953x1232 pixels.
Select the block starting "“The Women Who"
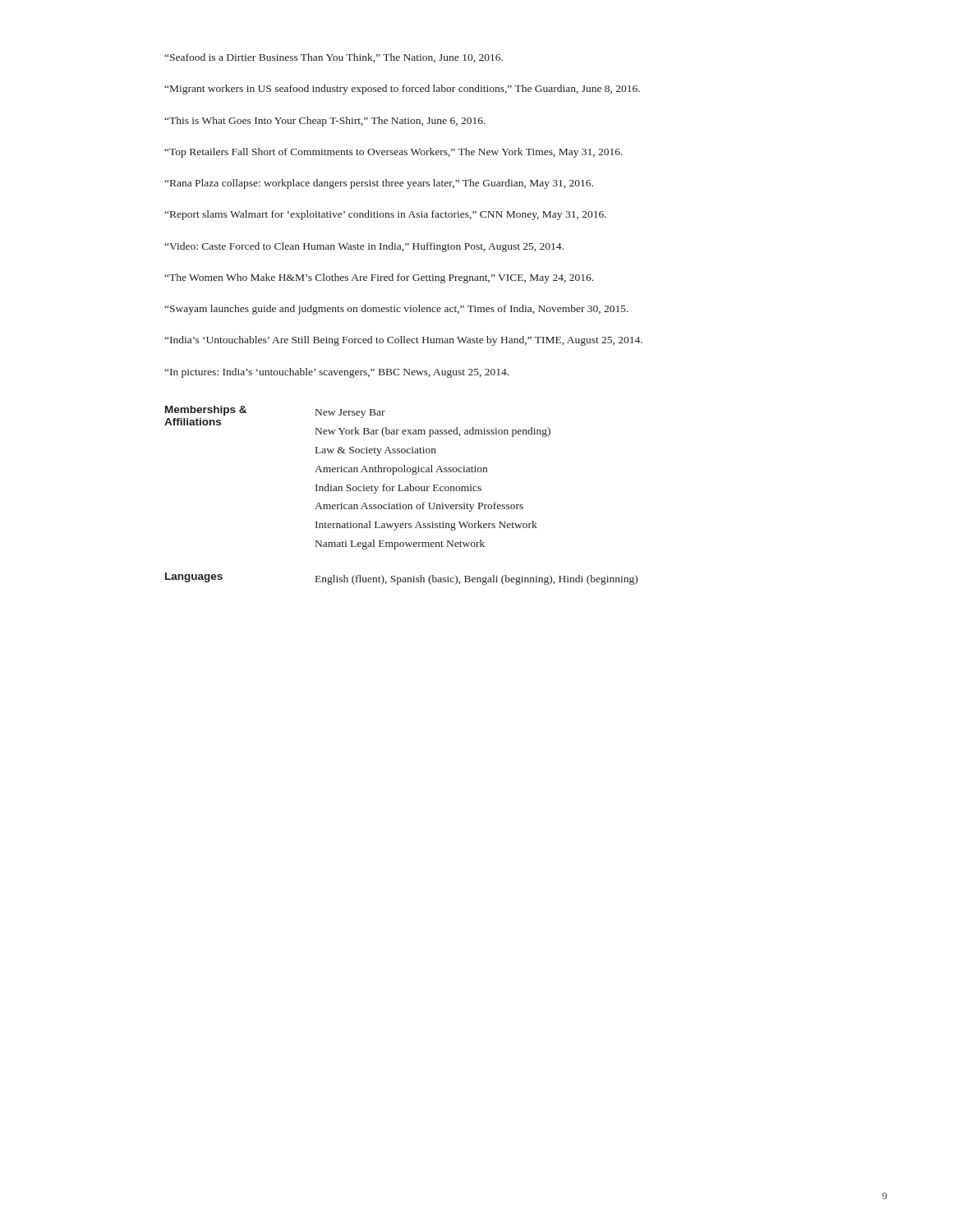[x=379, y=277]
